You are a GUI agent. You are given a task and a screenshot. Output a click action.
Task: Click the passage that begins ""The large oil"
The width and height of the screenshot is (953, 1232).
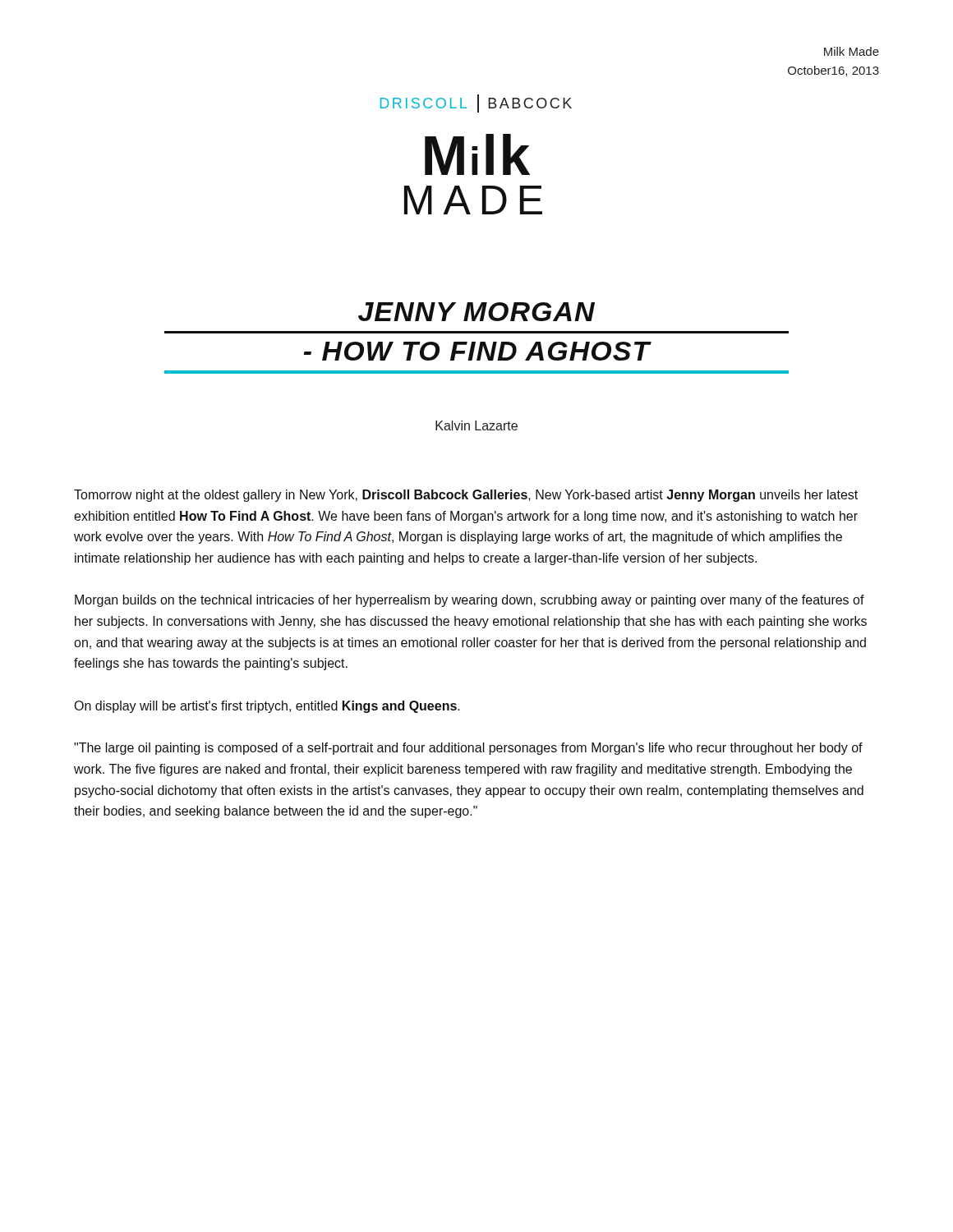click(469, 780)
